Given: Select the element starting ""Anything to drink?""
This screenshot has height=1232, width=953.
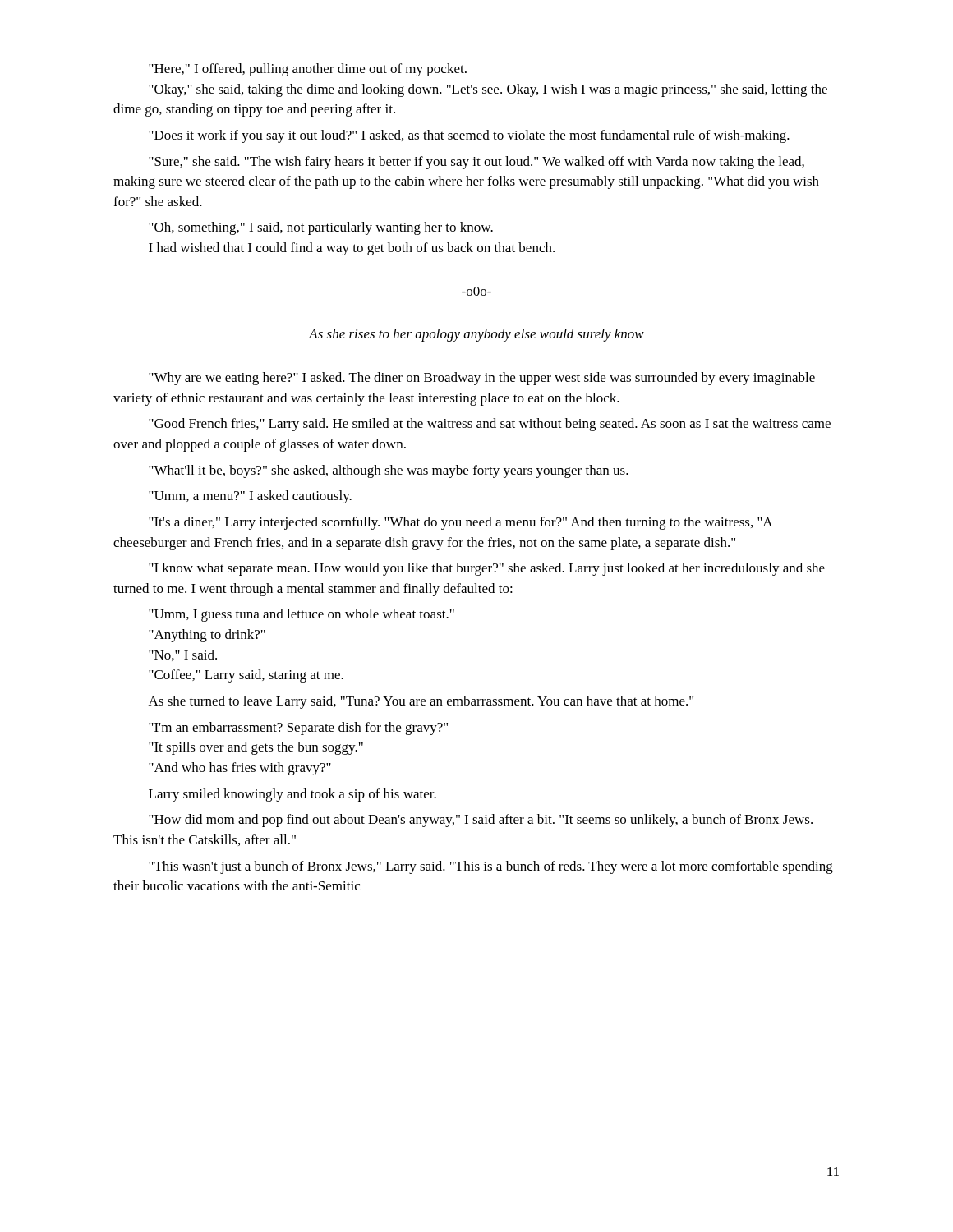Looking at the screenshot, I should pos(207,636).
